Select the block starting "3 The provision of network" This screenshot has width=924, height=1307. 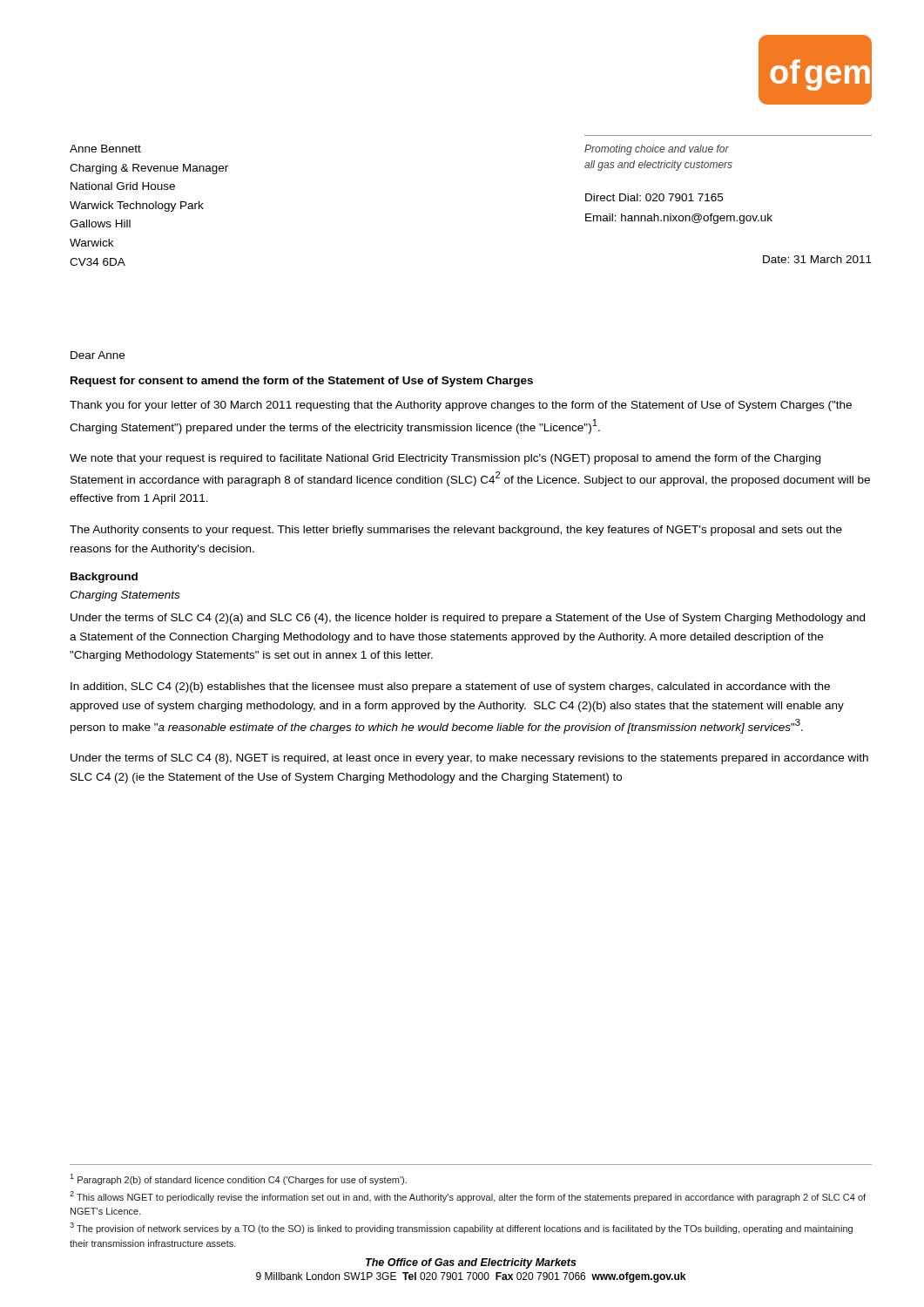pos(461,1235)
